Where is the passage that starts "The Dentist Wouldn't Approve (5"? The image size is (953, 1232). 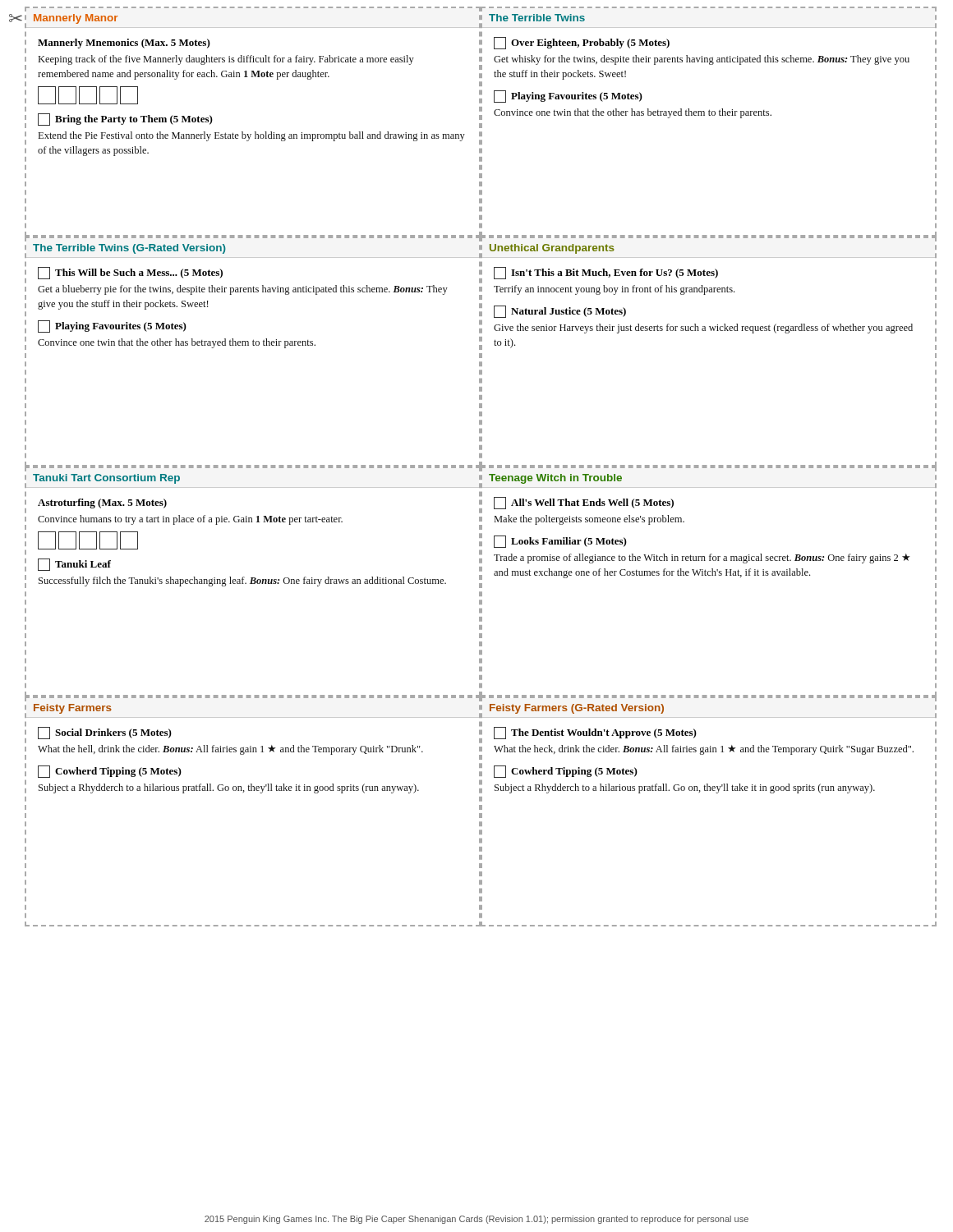(709, 741)
